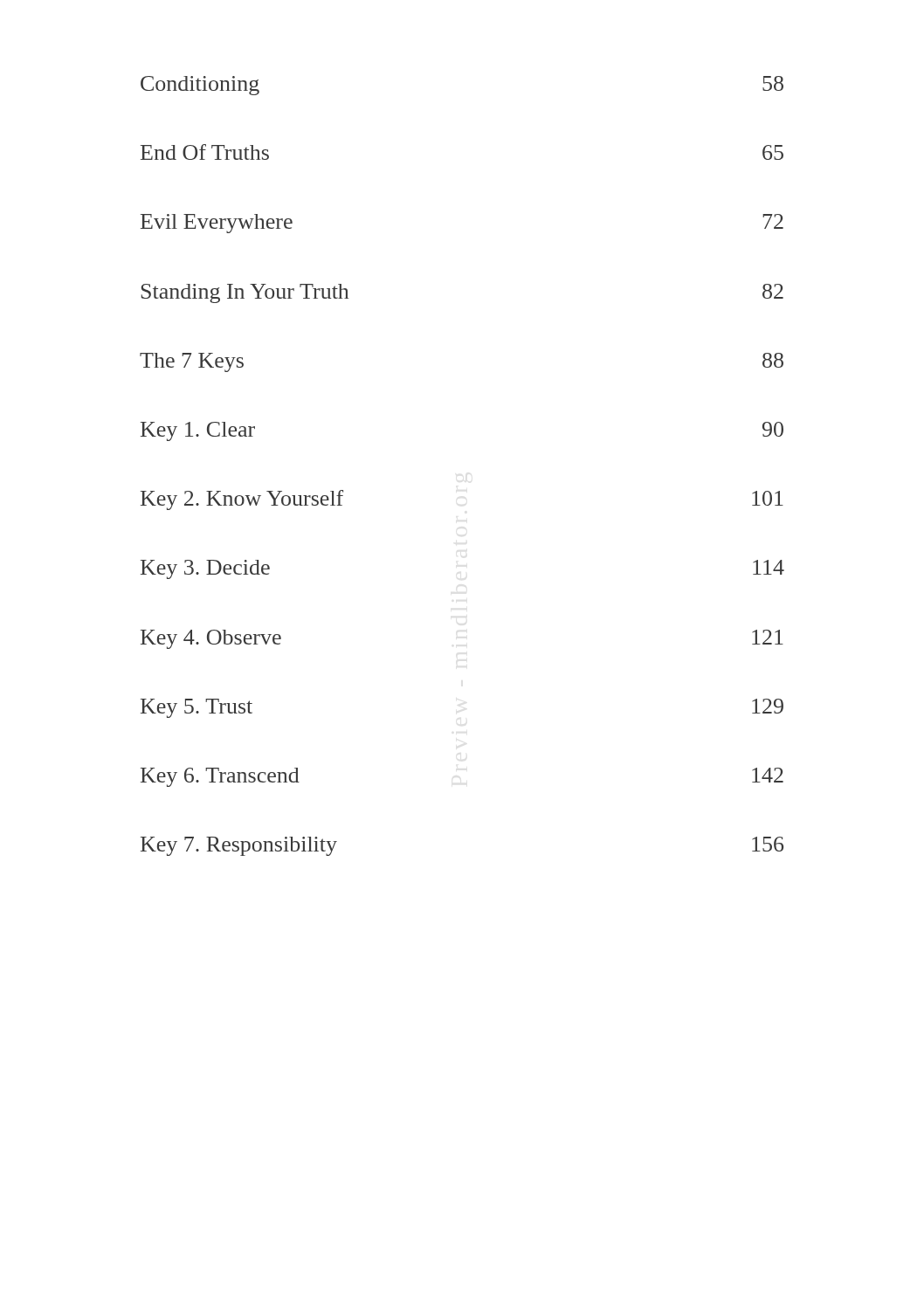
Task: Find the region starting "Evil Everywhere 72"
Action: [214, 223]
